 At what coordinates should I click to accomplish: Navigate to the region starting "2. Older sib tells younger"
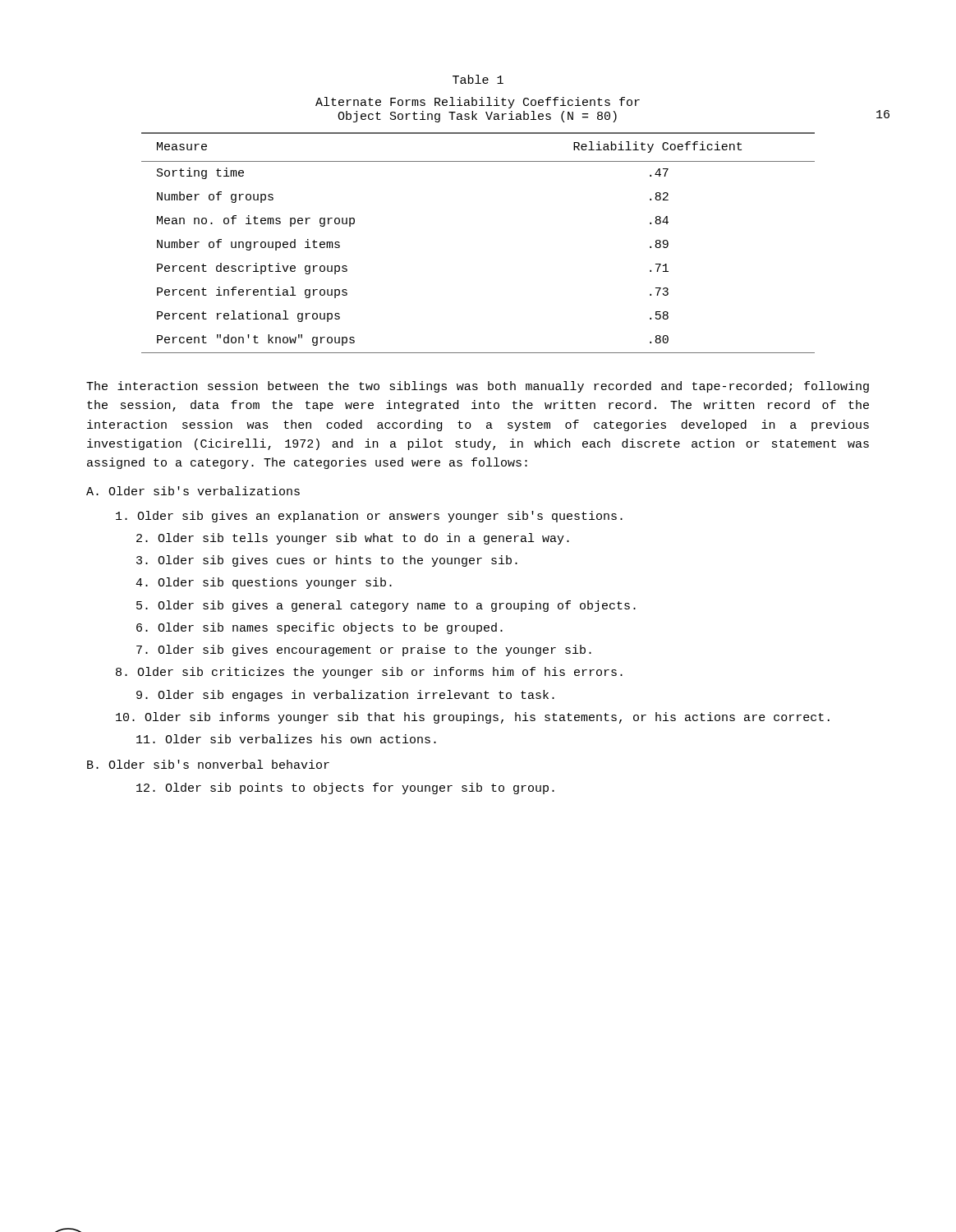click(x=354, y=539)
